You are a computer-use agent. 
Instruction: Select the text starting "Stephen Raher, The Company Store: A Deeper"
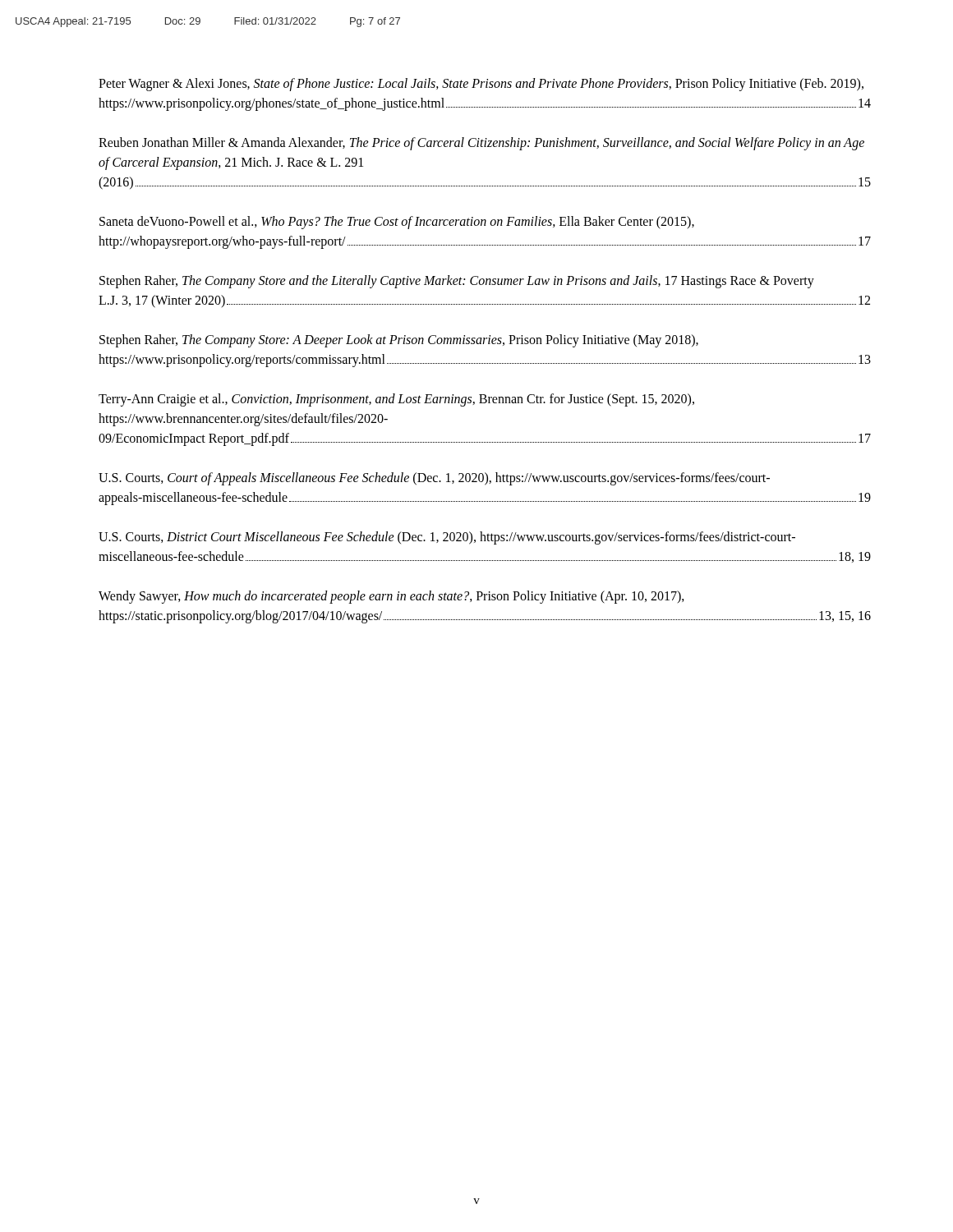(x=485, y=350)
